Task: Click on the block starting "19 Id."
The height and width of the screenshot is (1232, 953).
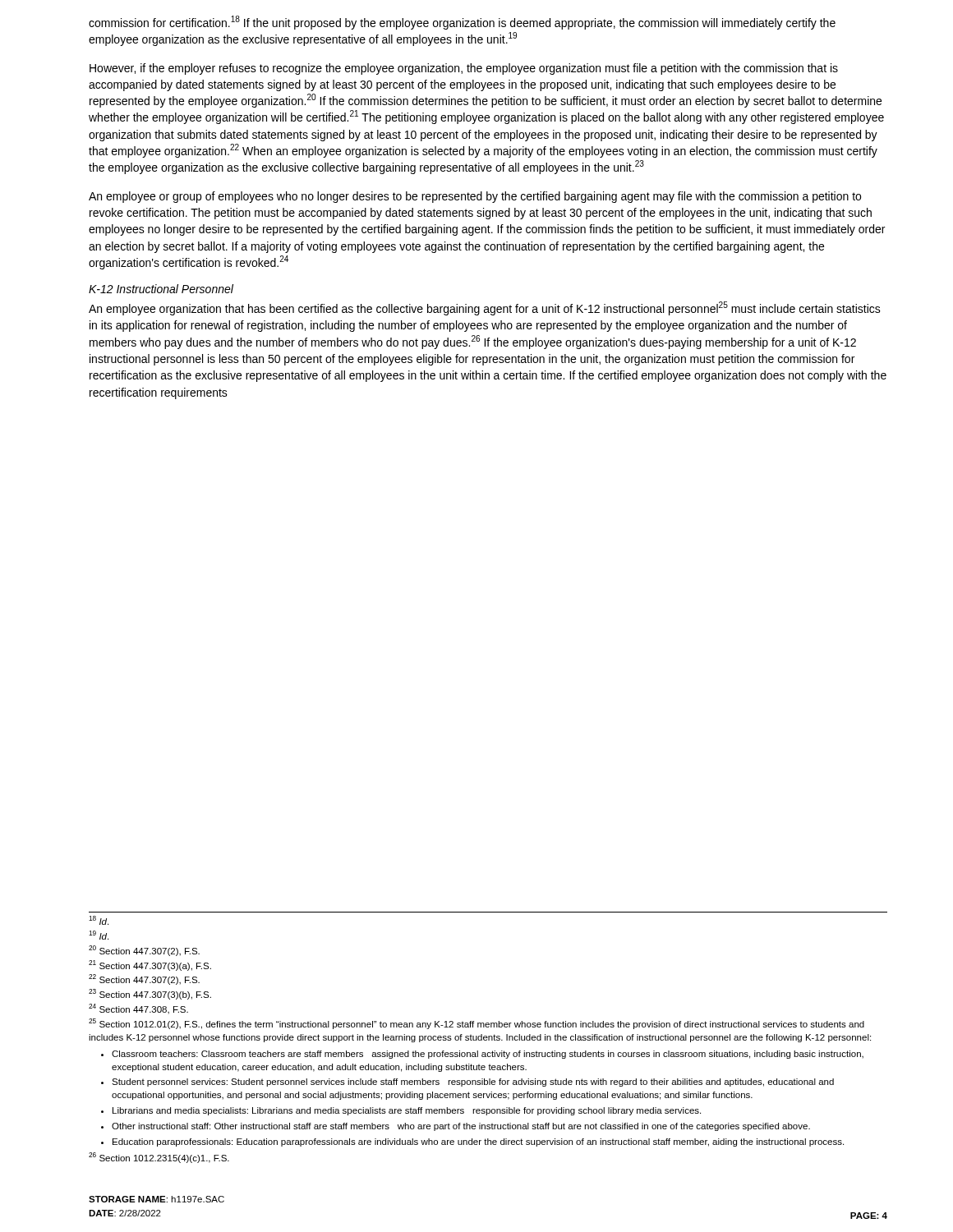Action: point(99,936)
